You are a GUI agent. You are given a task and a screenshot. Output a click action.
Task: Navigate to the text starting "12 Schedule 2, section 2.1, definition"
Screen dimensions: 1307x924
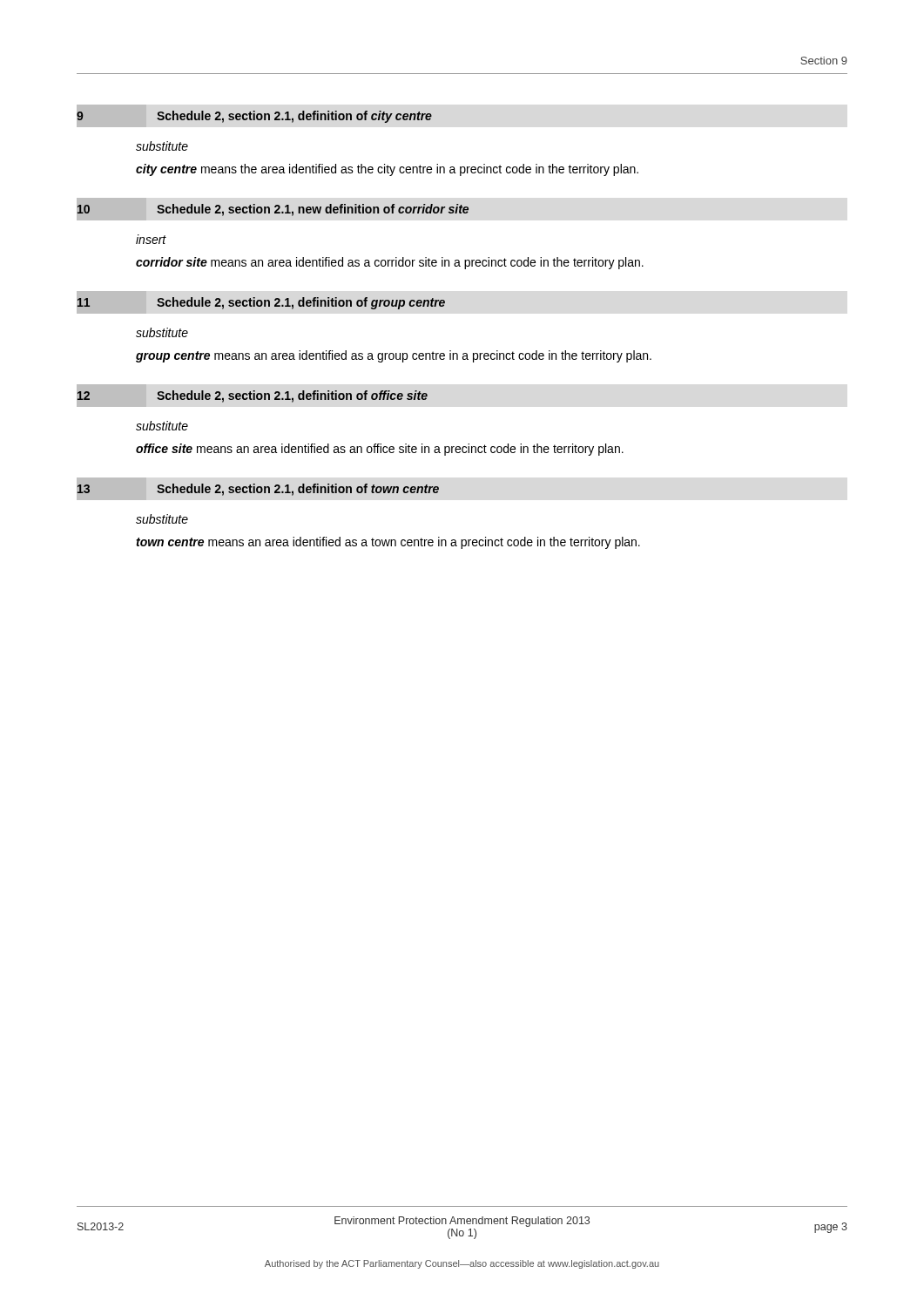(x=253, y=396)
